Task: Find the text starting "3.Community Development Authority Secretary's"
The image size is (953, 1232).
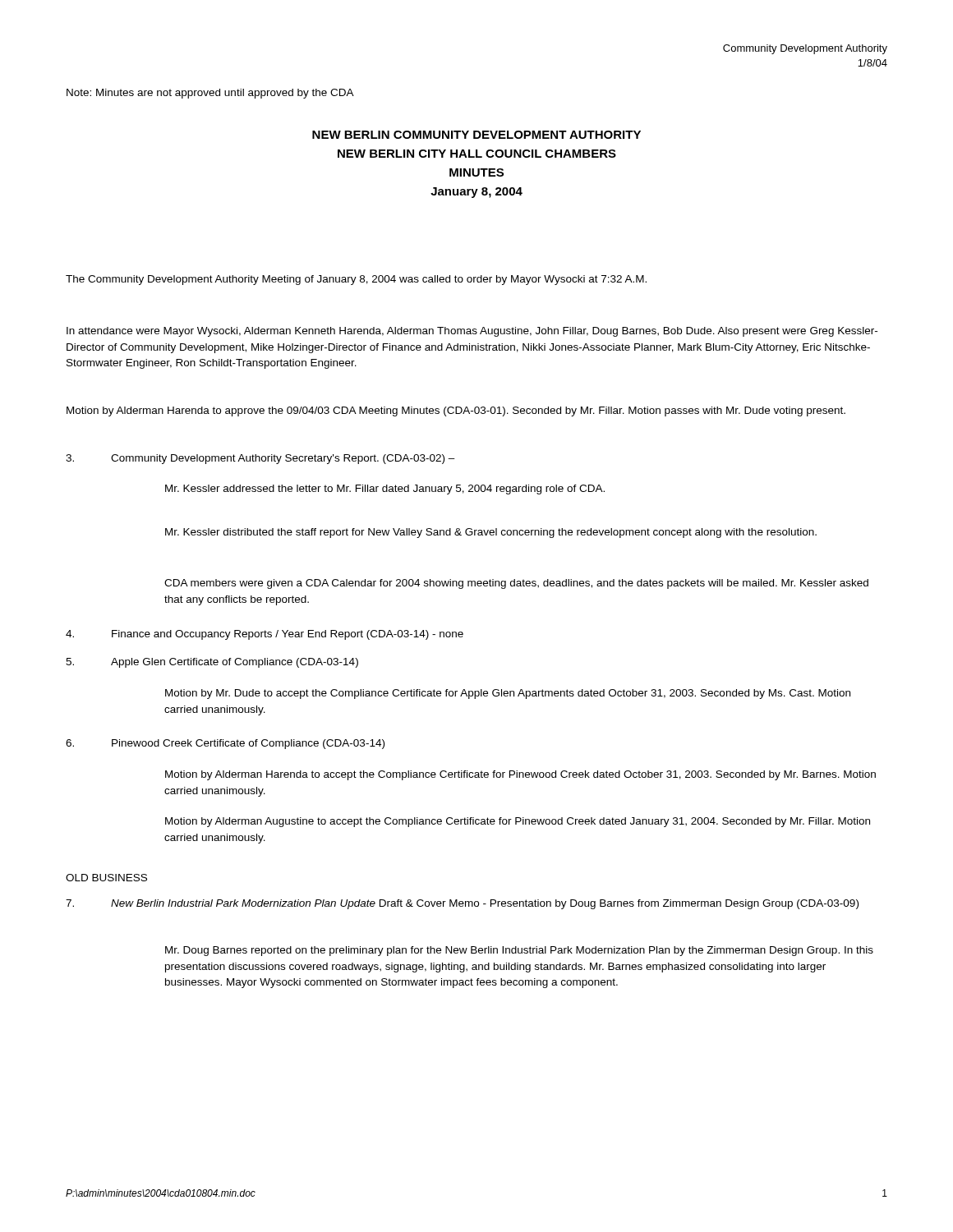Action: point(260,459)
